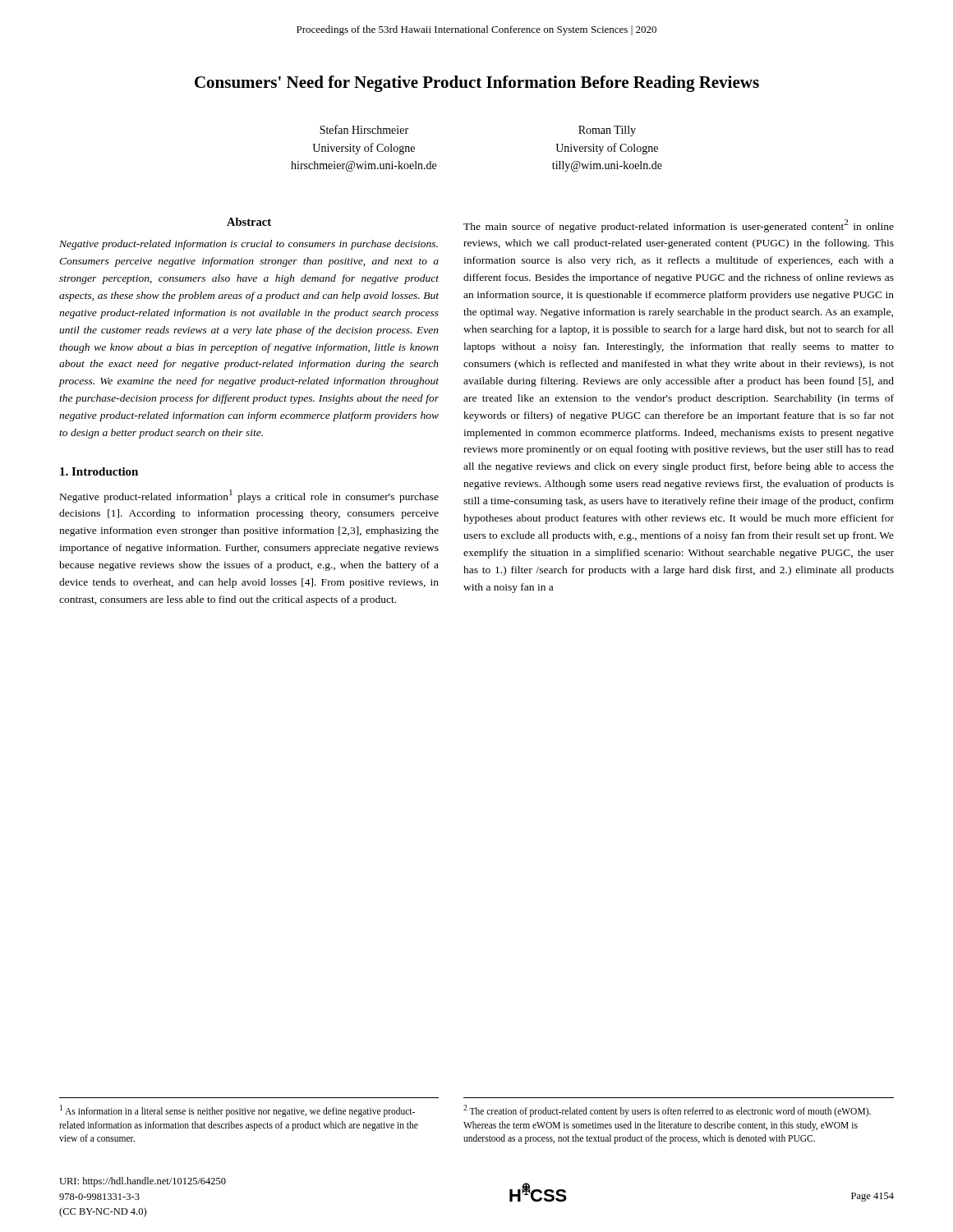Image resolution: width=953 pixels, height=1232 pixels.
Task: Navigate to the region starting "Roman Tilly University of"
Action: click(x=607, y=148)
